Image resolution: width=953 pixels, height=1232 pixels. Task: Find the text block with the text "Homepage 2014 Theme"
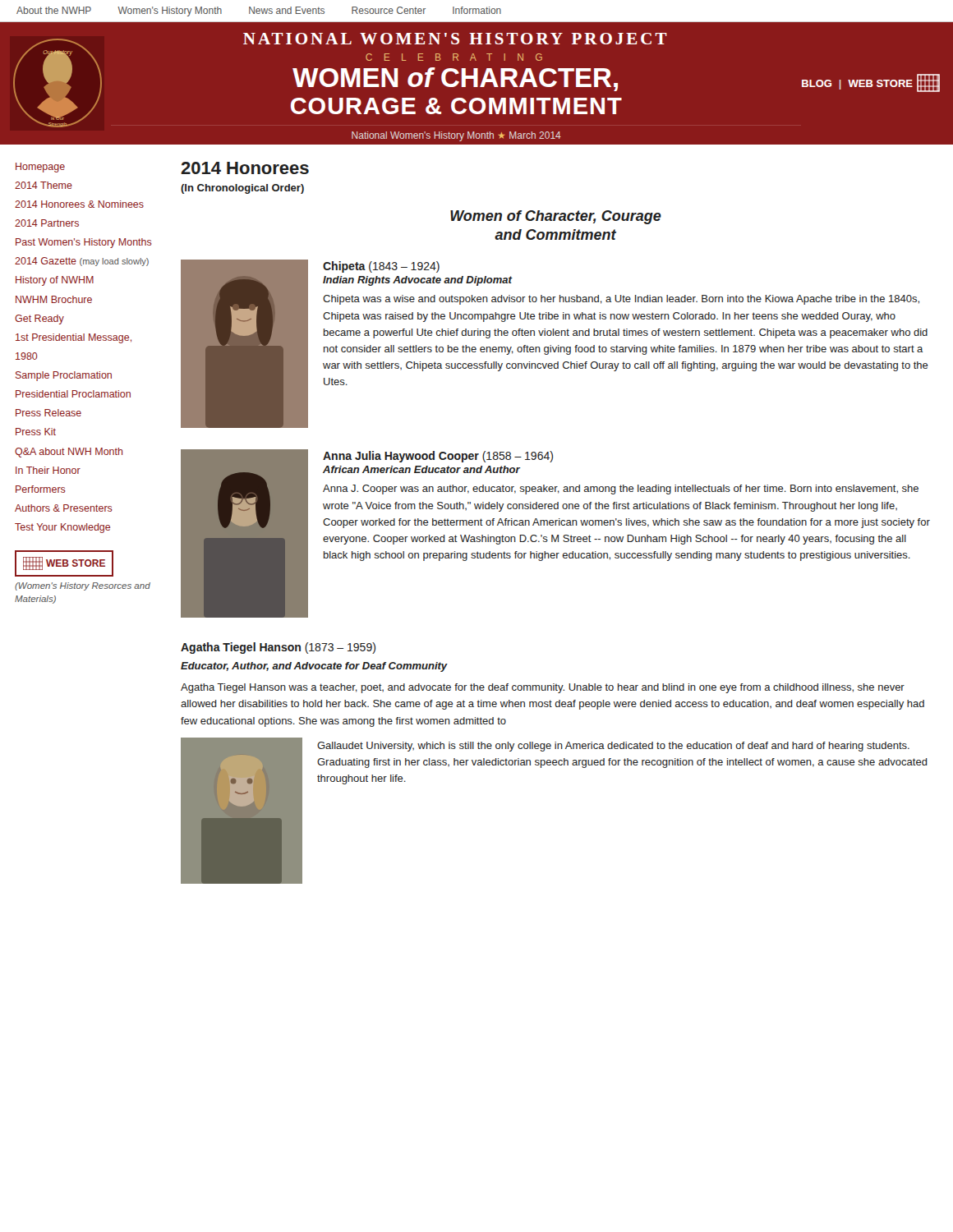tap(85, 382)
